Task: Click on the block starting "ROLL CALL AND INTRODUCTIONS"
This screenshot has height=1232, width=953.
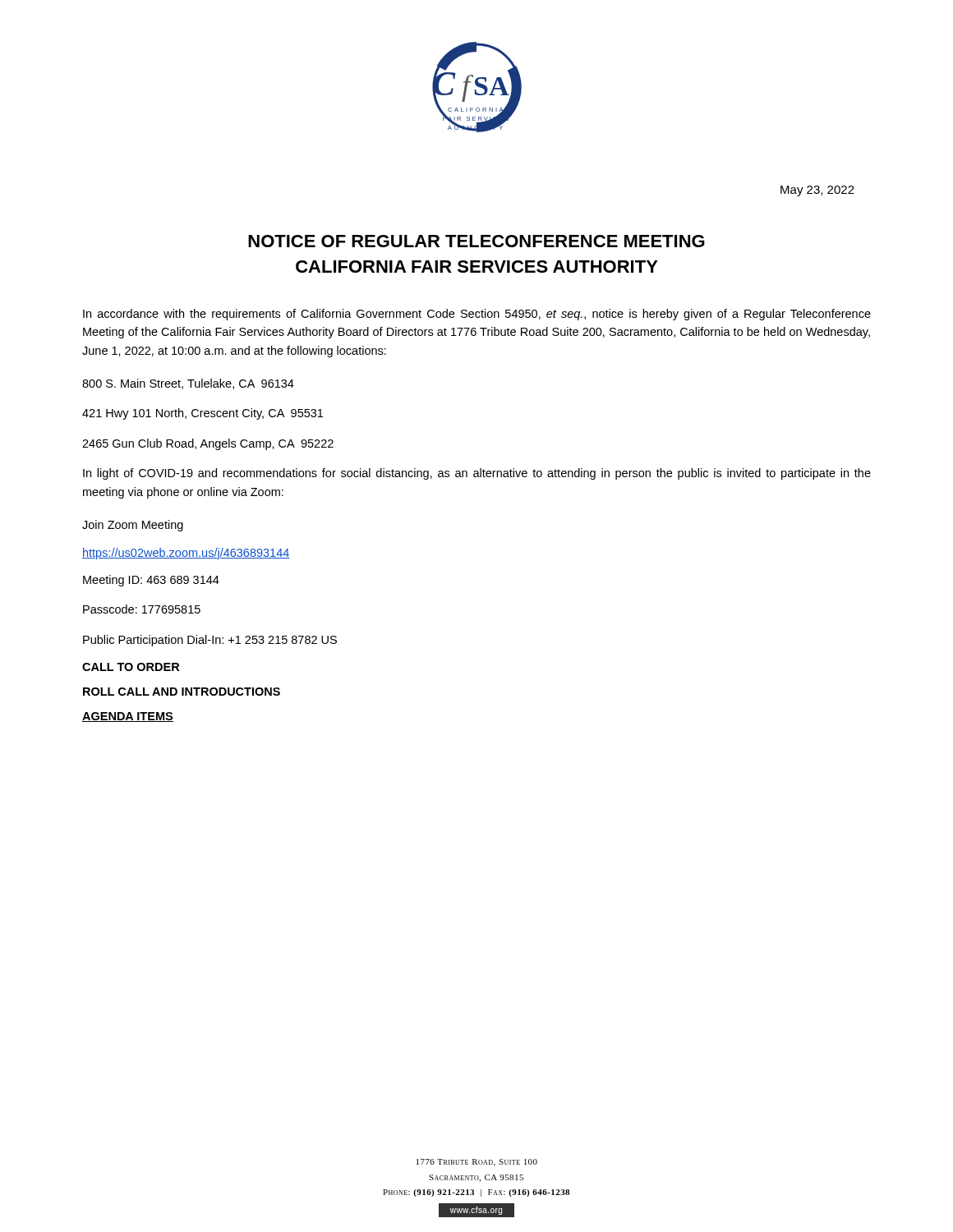Action: point(181,692)
